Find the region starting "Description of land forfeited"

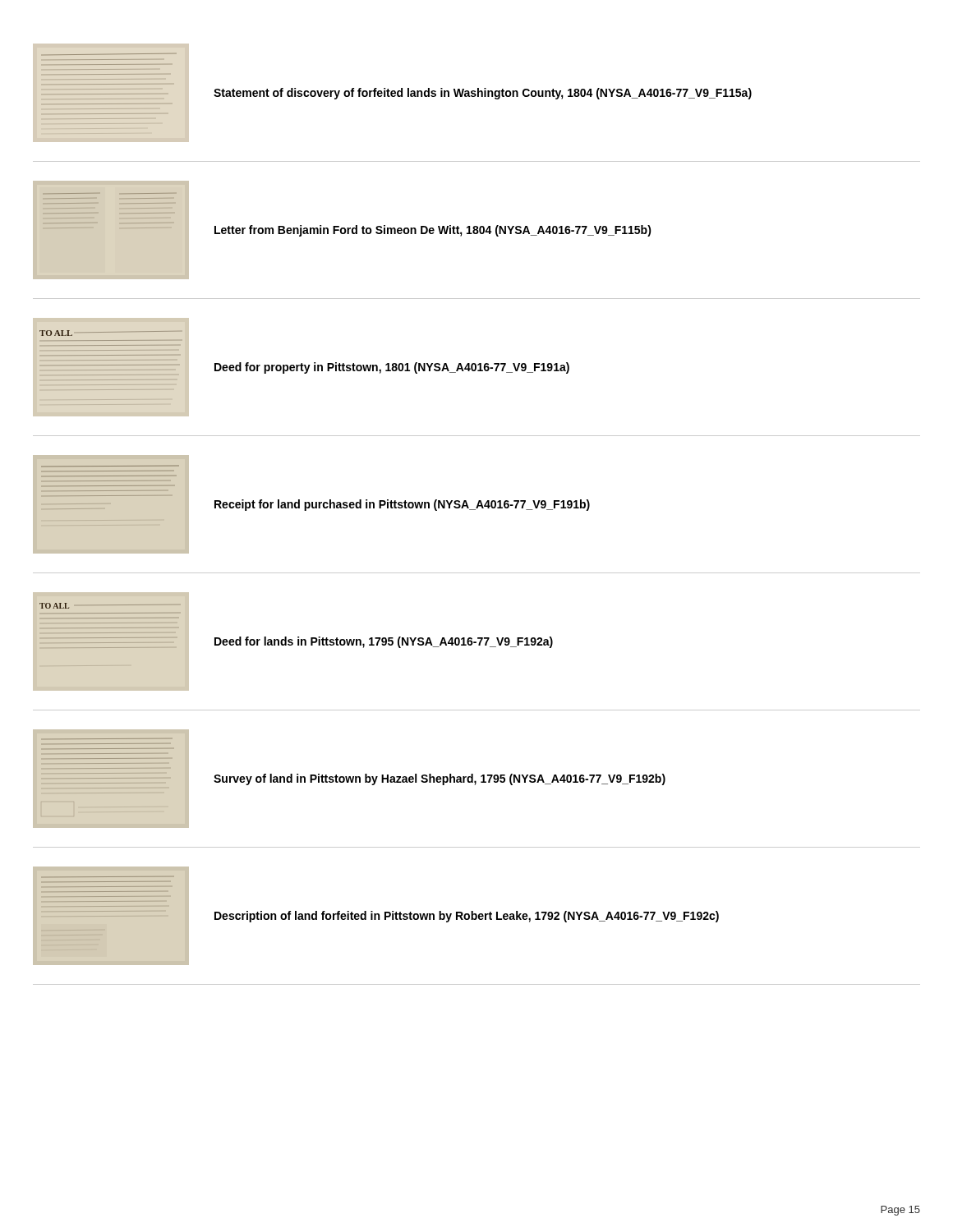[x=466, y=915]
